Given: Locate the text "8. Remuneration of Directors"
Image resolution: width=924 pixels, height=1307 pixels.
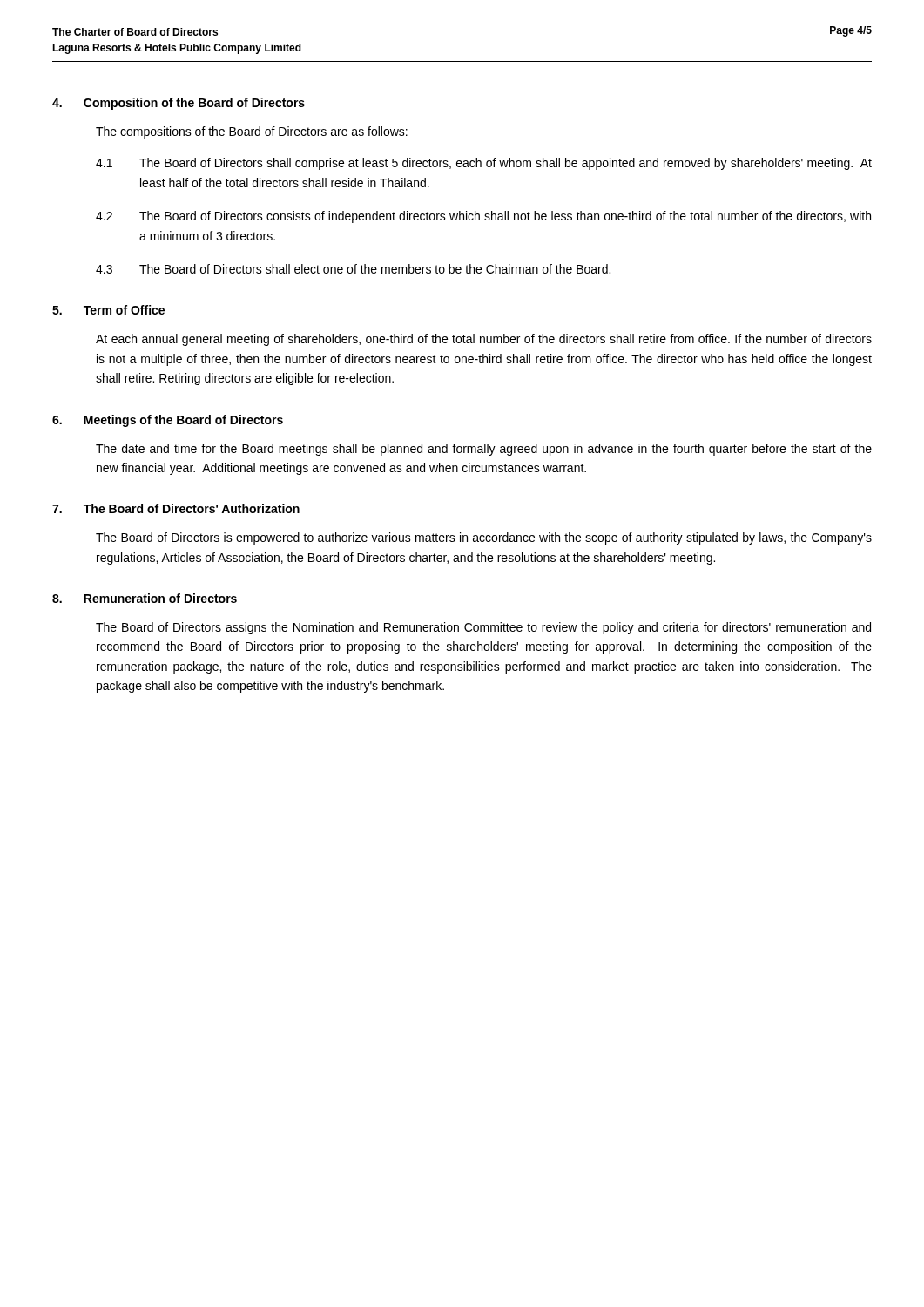Looking at the screenshot, I should tap(145, 599).
